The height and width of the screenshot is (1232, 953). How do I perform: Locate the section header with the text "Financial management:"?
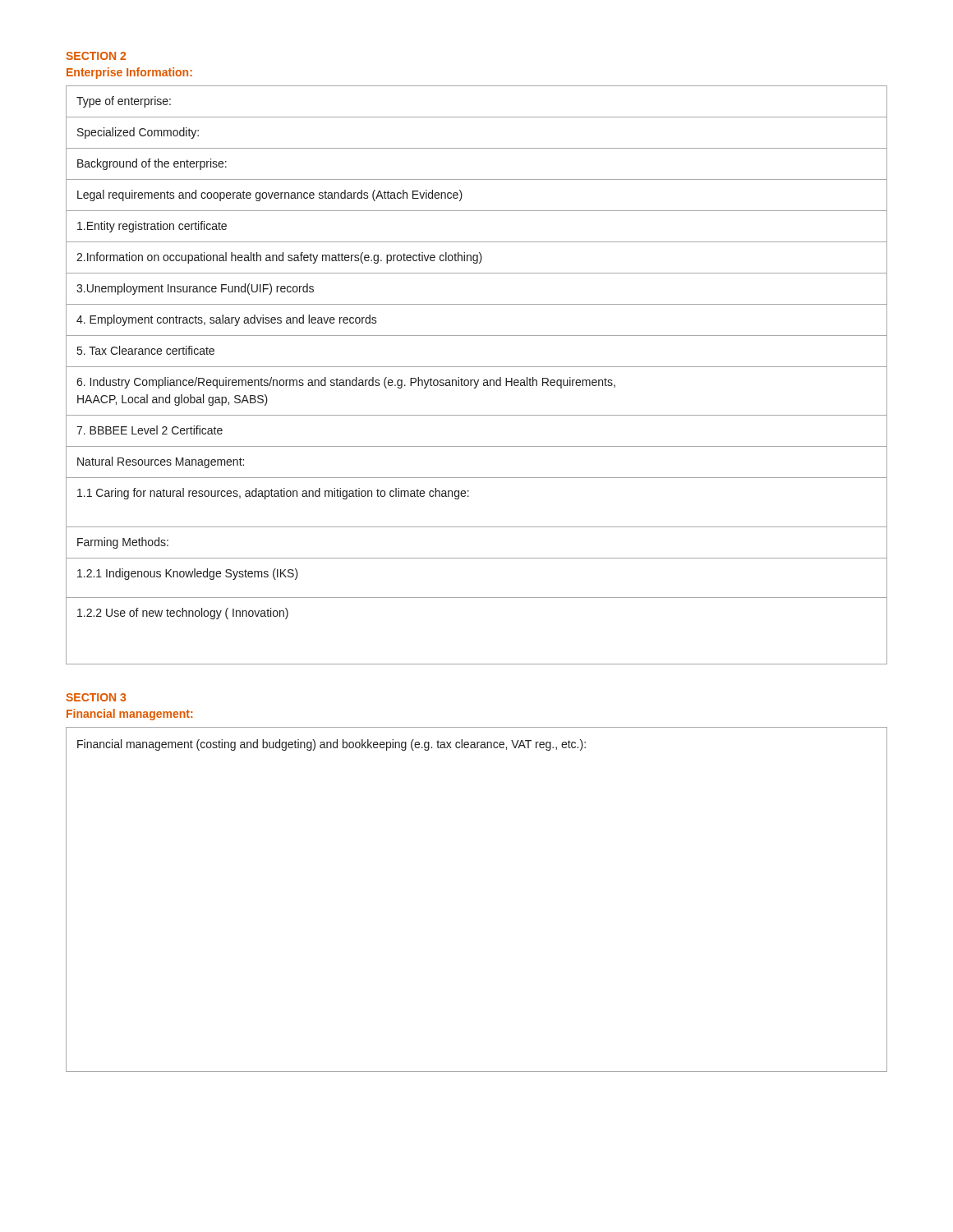tap(130, 714)
